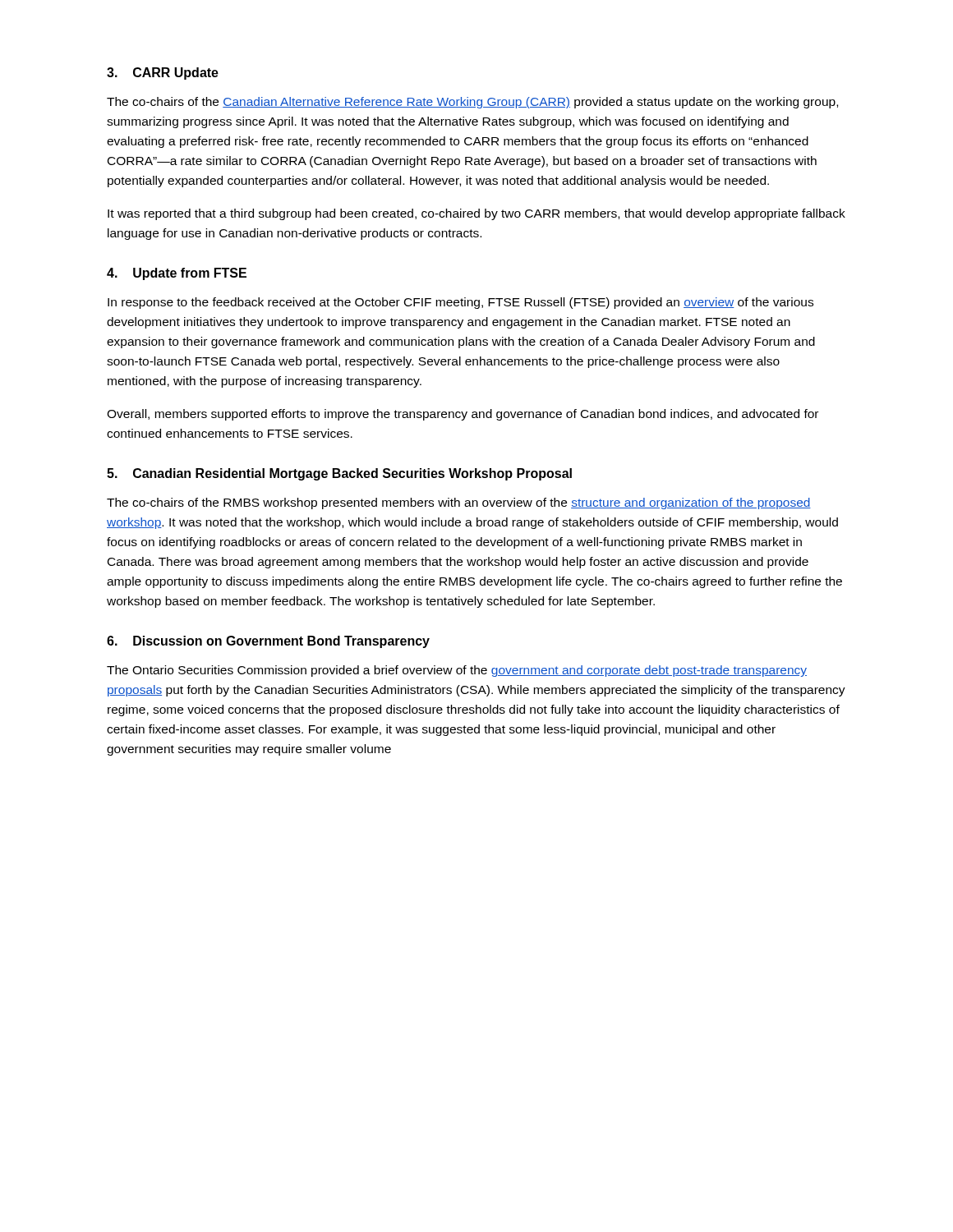Locate the region starting "5. Canadian Residential Mortgage"
Image resolution: width=953 pixels, height=1232 pixels.
tap(340, 474)
